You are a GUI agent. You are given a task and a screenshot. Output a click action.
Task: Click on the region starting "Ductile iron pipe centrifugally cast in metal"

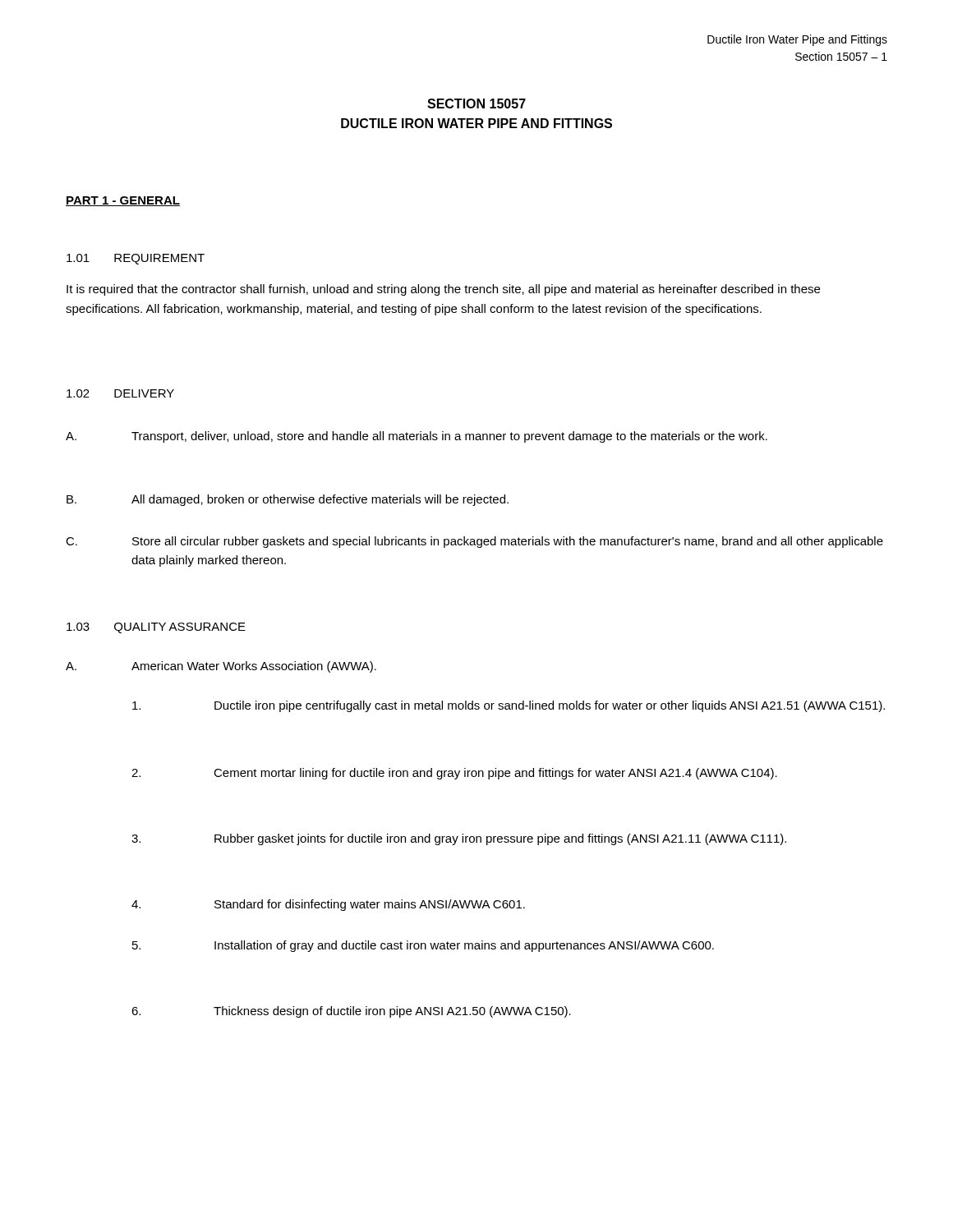pyautogui.click(x=509, y=706)
